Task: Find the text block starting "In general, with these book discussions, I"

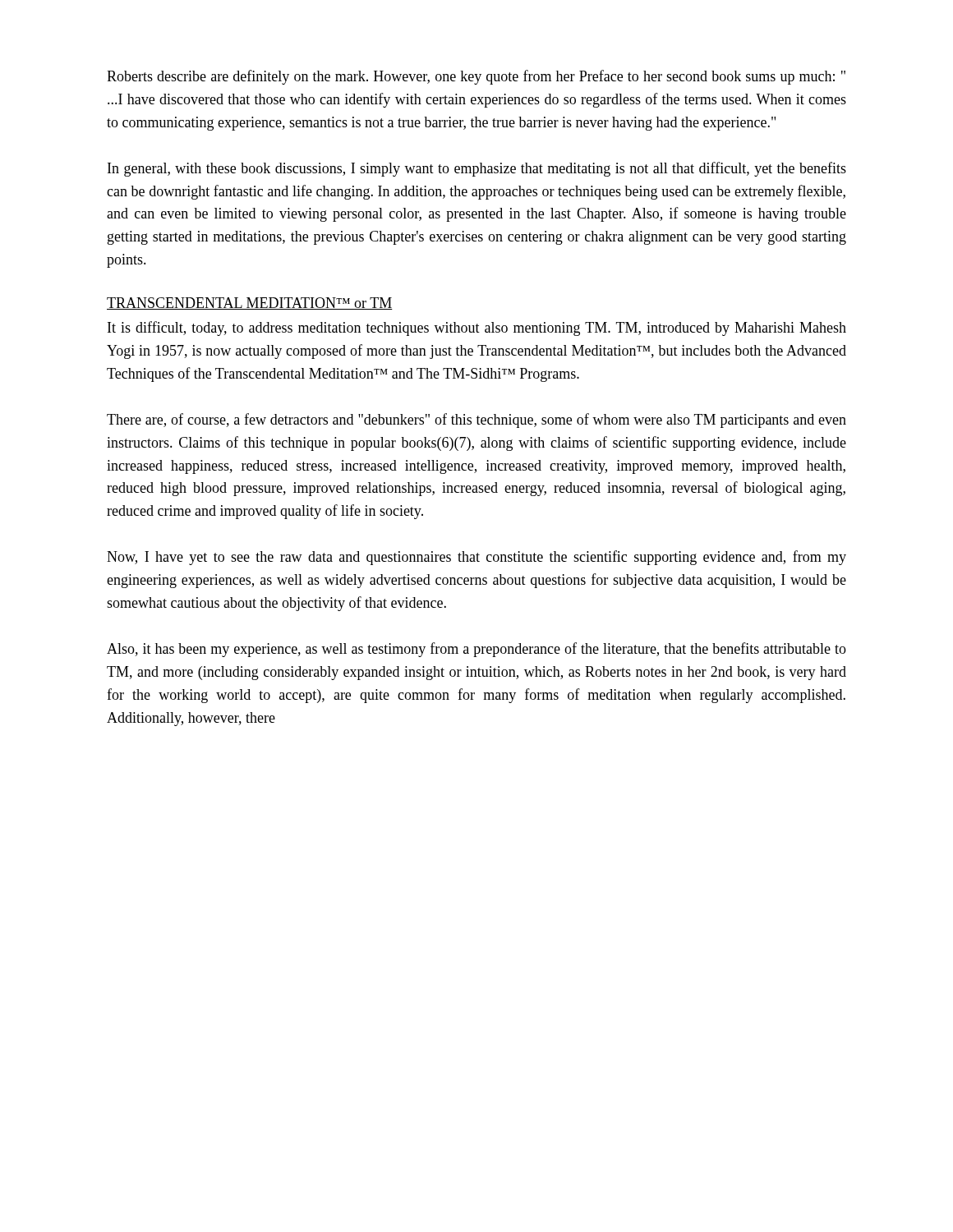Action: click(x=476, y=214)
